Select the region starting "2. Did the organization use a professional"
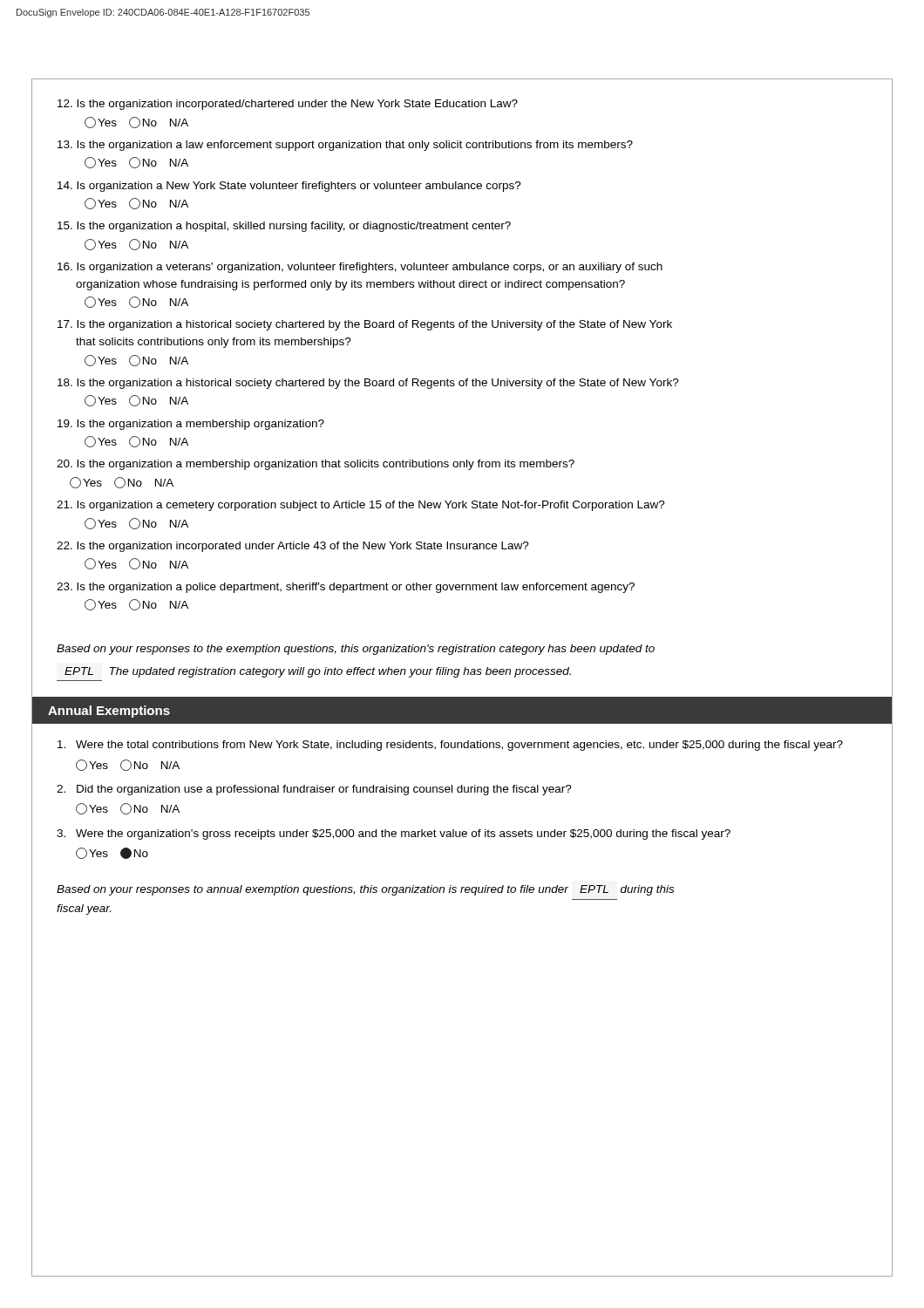Image resolution: width=924 pixels, height=1308 pixels. pos(462,800)
